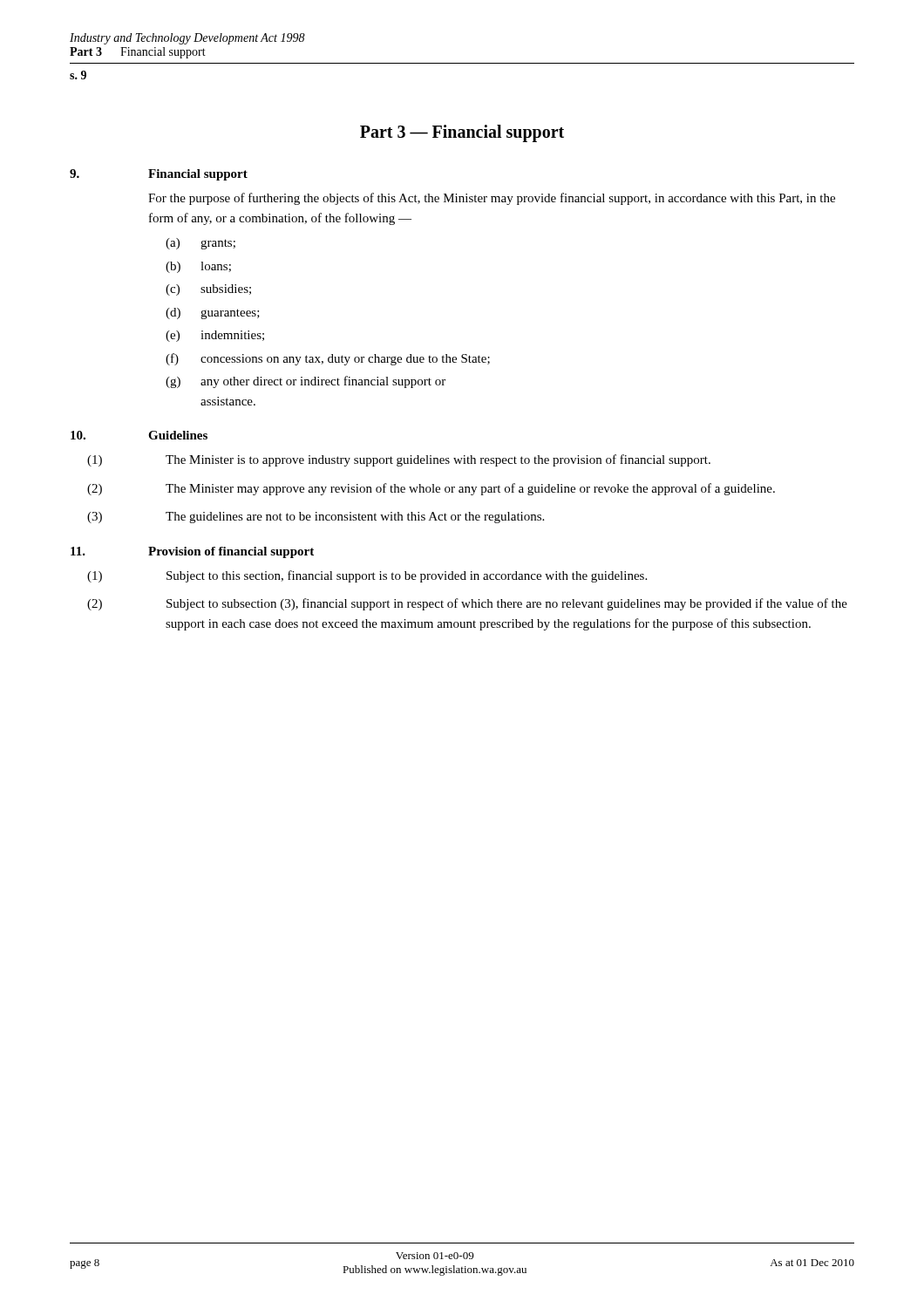
Task: Find the block starting "(d) guarantees;"
Action: pyautogui.click(x=213, y=313)
